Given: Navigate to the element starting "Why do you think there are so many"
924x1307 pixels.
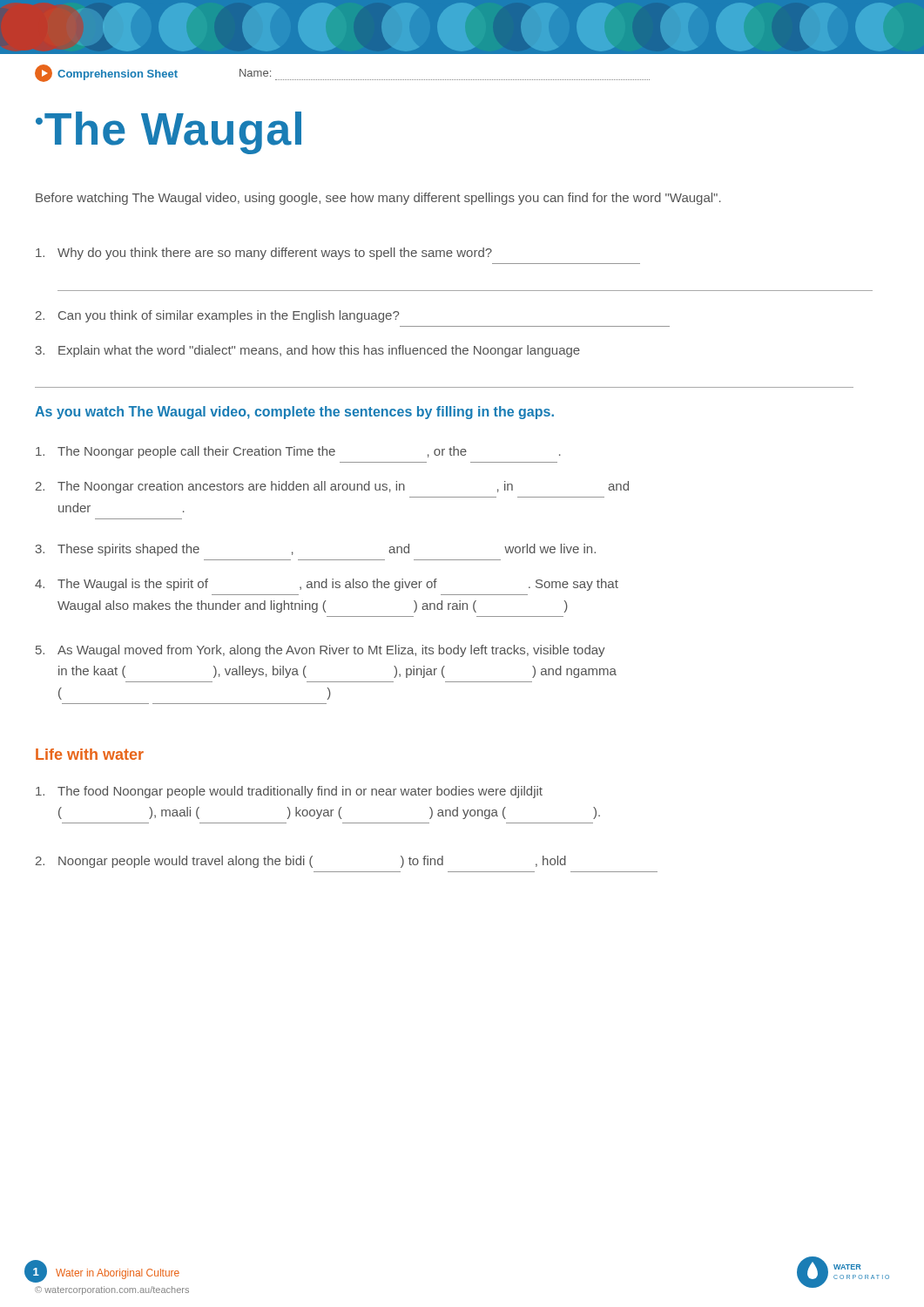Looking at the screenshot, I should (x=453, y=267).
